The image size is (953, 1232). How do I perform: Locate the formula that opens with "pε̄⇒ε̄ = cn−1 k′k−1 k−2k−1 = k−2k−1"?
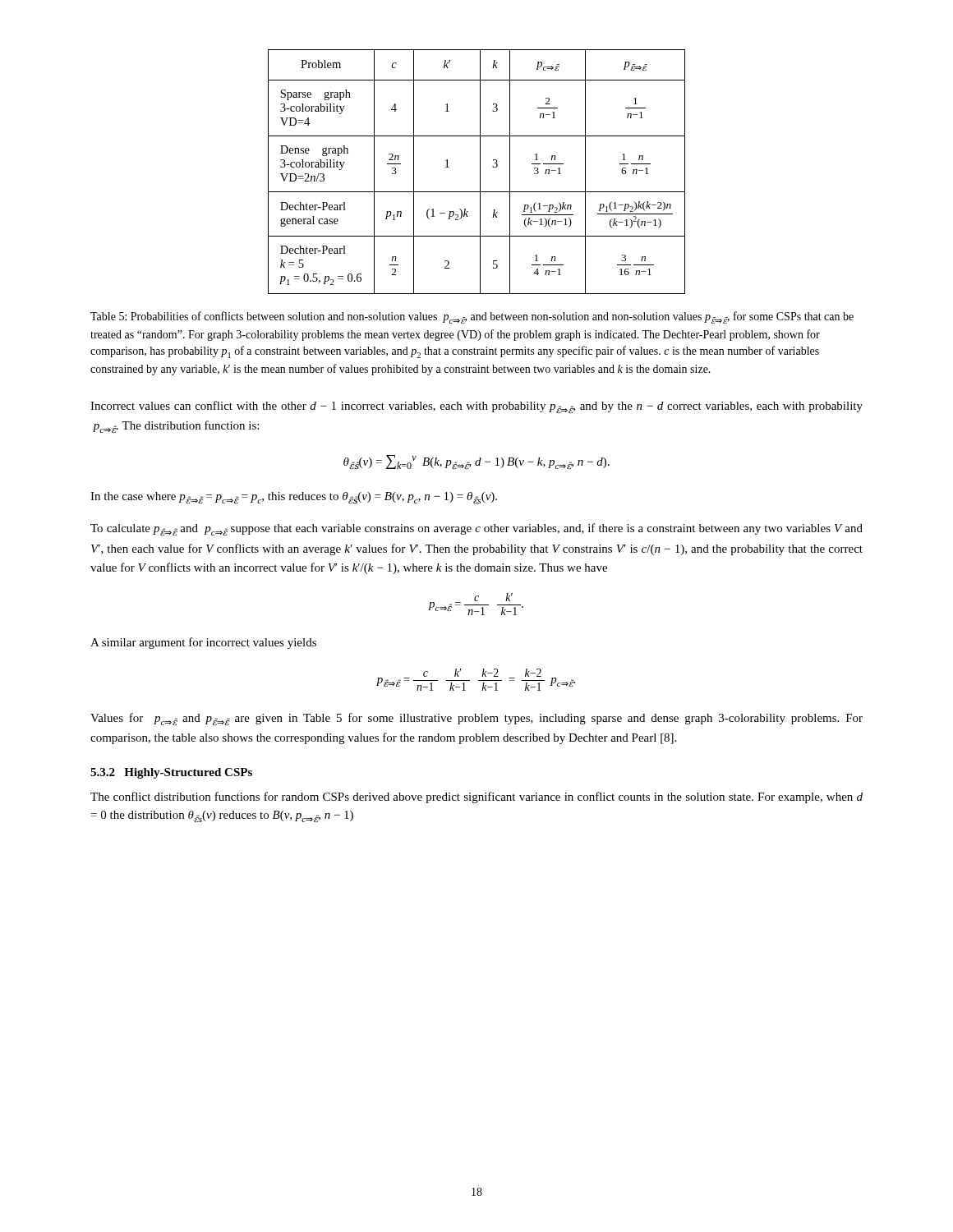476,680
